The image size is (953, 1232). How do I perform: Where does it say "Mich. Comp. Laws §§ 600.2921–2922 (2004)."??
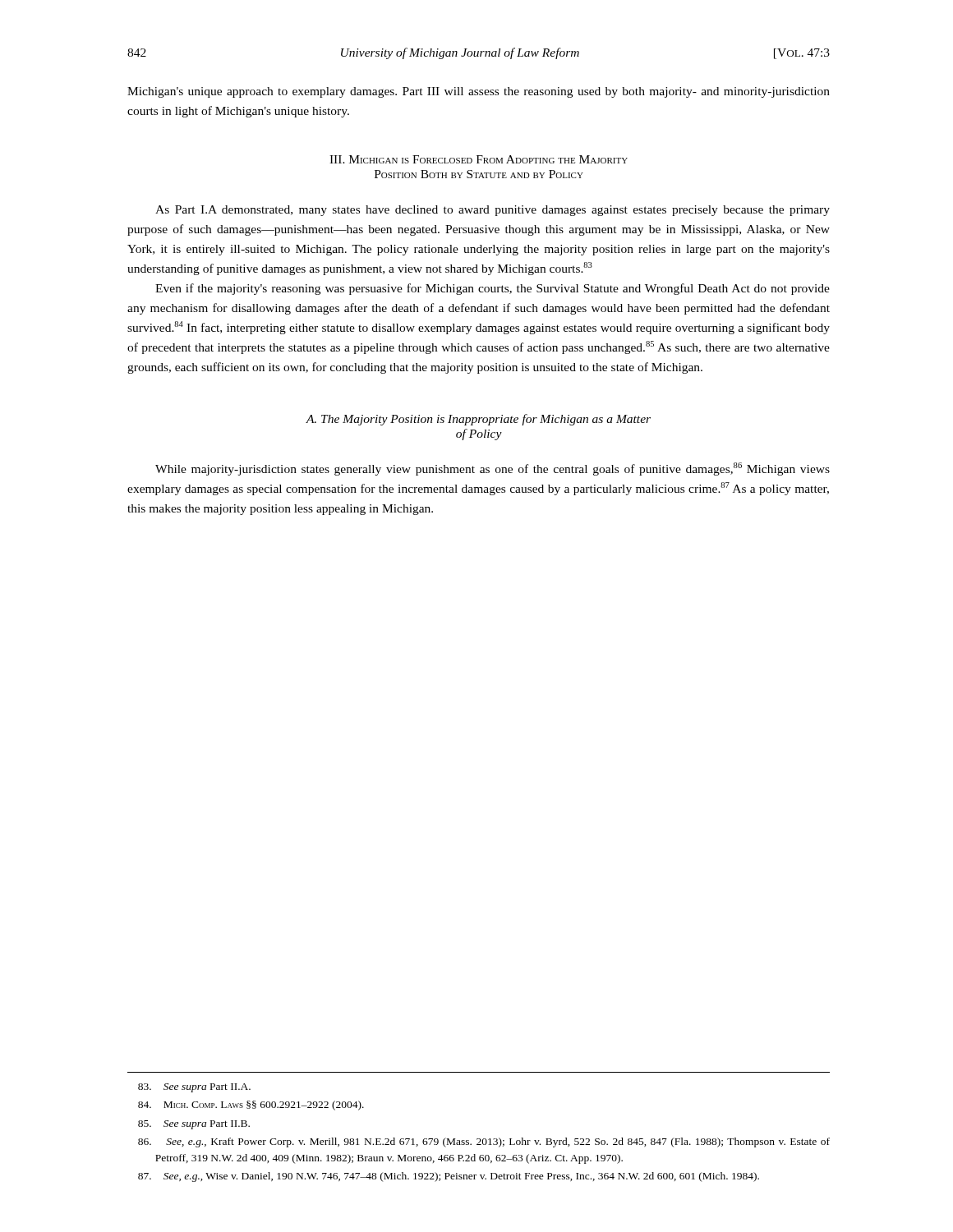coord(246,1105)
